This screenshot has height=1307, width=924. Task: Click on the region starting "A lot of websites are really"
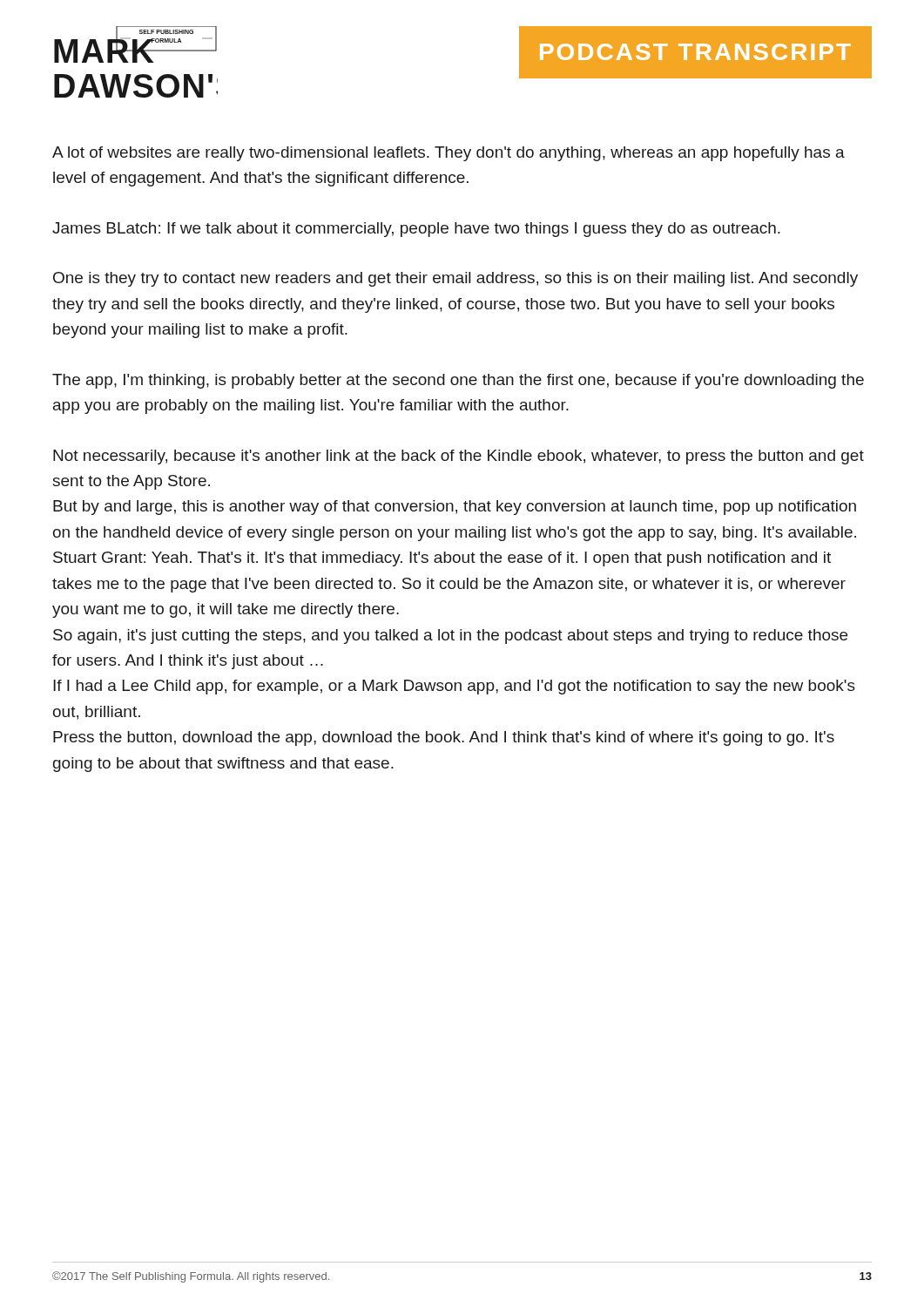tap(448, 165)
